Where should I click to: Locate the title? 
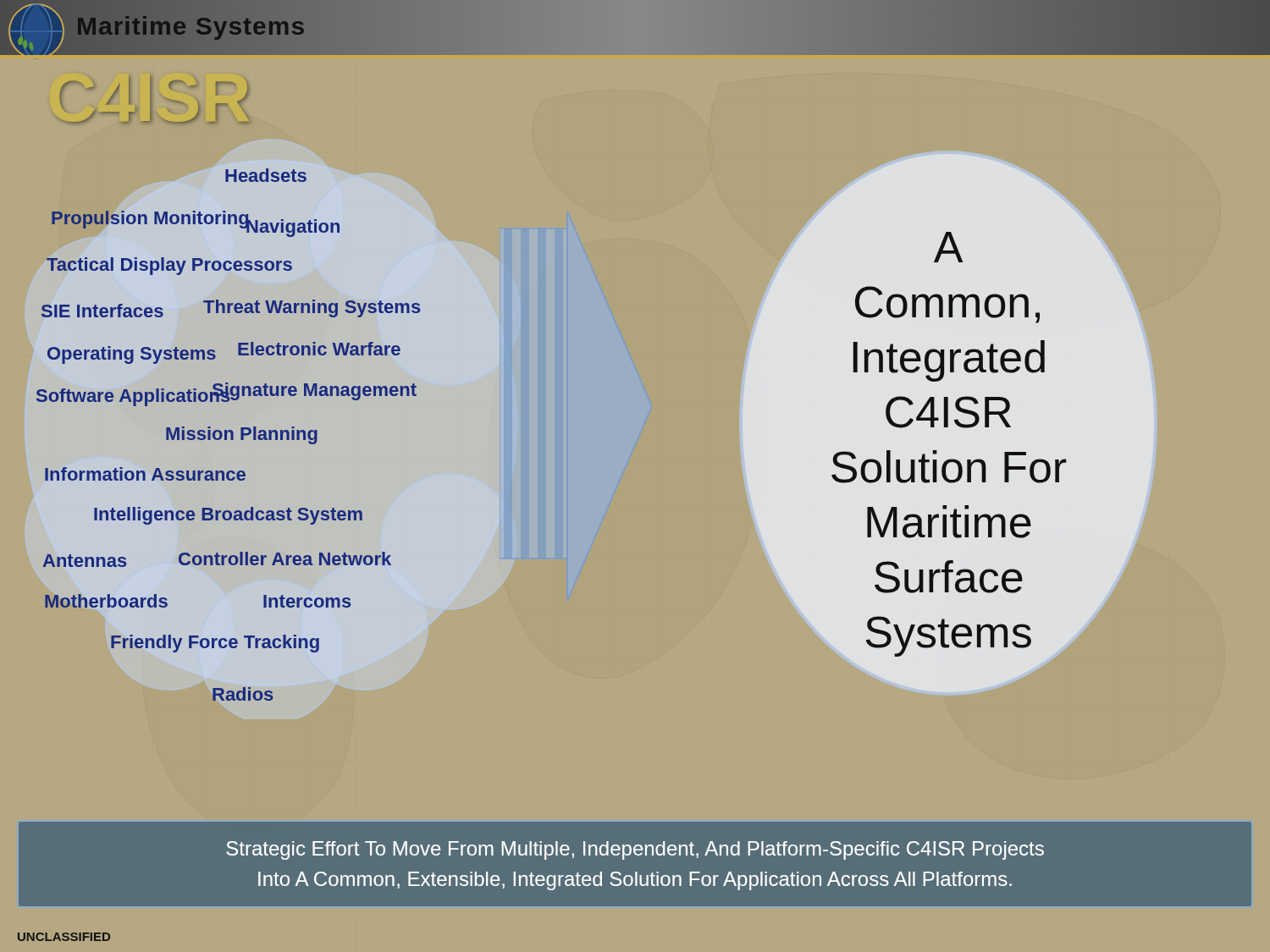click(x=149, y=97)
